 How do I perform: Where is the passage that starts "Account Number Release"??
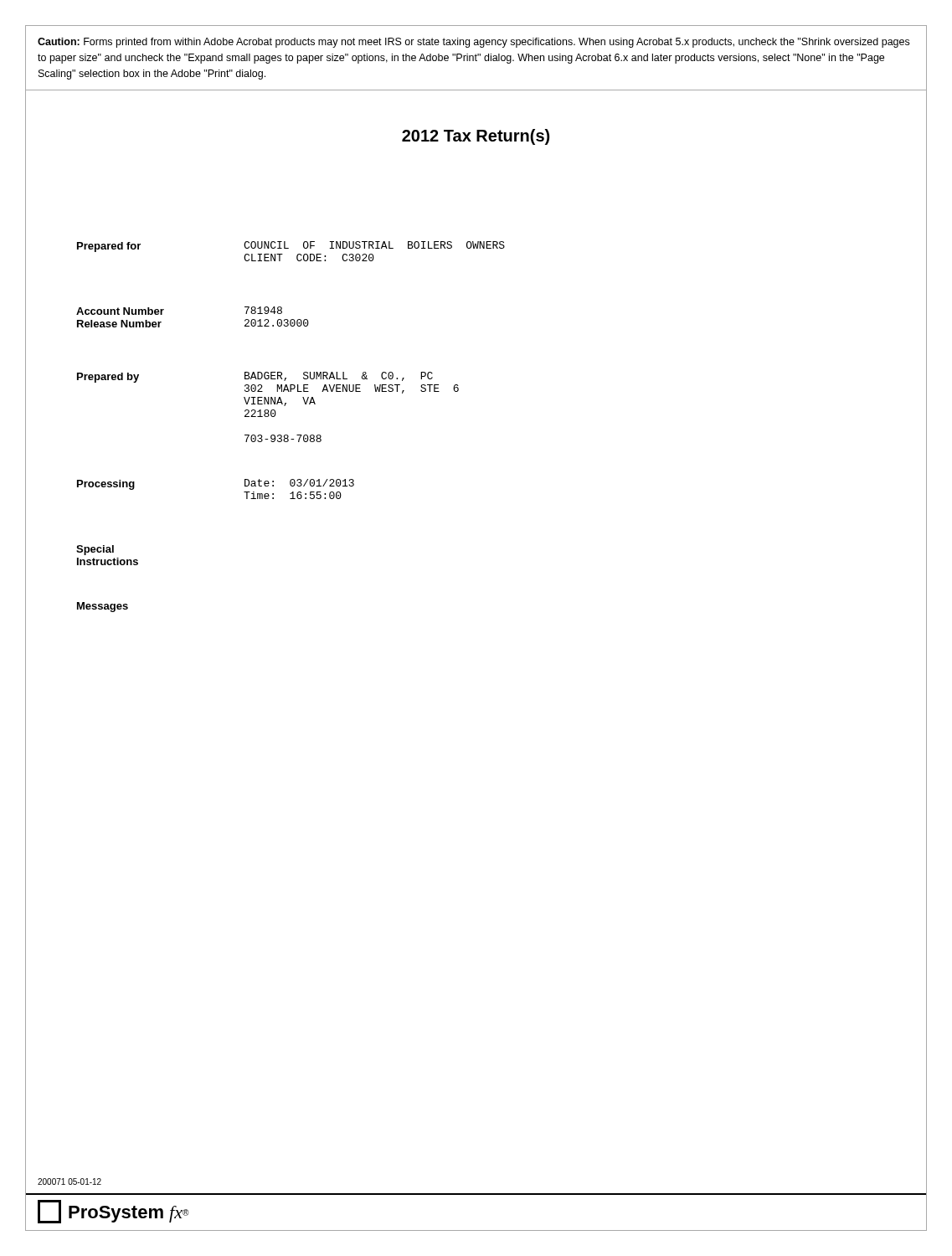click(118, 310)
